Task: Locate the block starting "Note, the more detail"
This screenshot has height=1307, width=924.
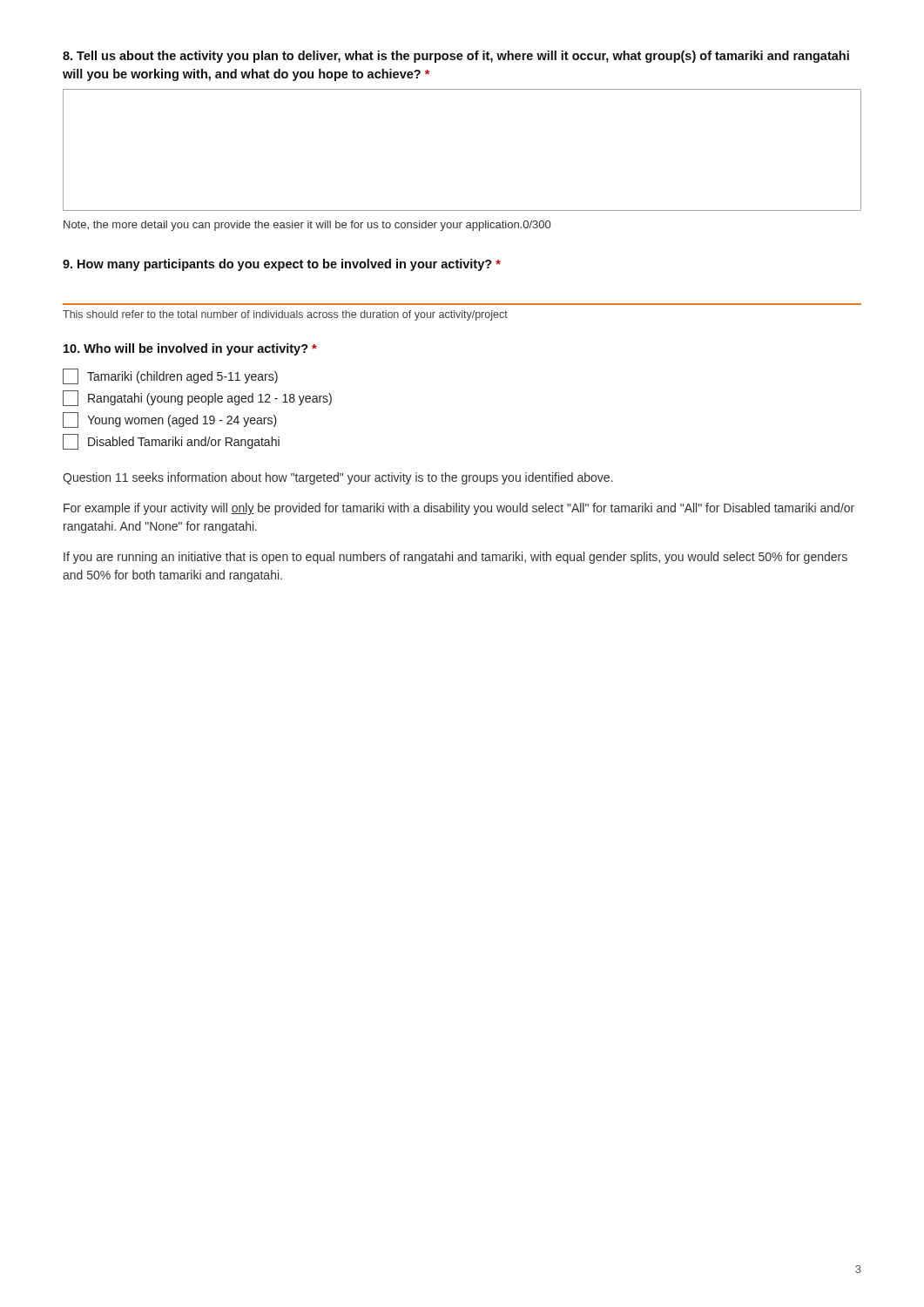Action: [307, 224]
